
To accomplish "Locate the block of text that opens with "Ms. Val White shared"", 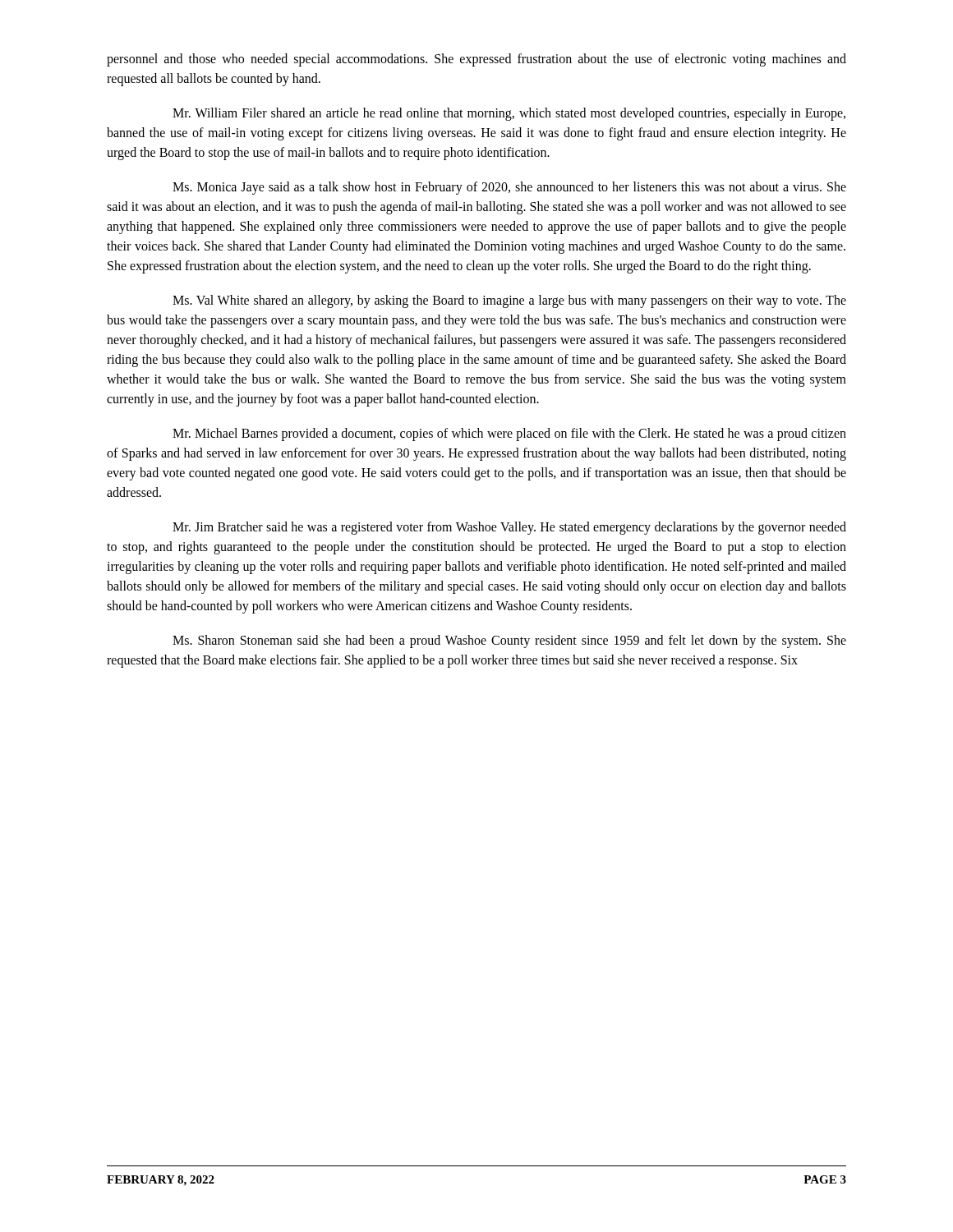I will coord(476,350).
